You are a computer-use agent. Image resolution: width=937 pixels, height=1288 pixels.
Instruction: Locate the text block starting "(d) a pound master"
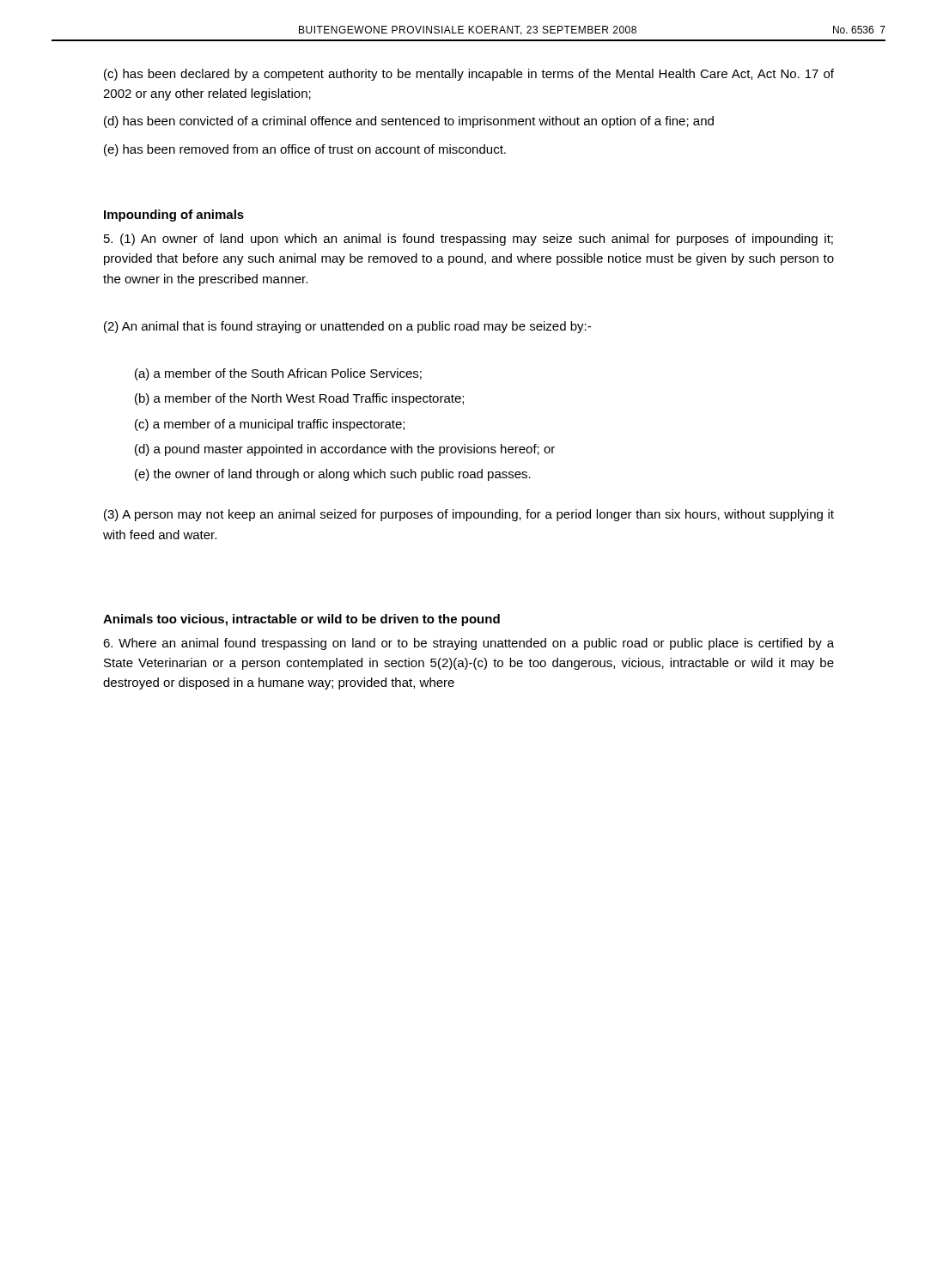pos(345,448)
